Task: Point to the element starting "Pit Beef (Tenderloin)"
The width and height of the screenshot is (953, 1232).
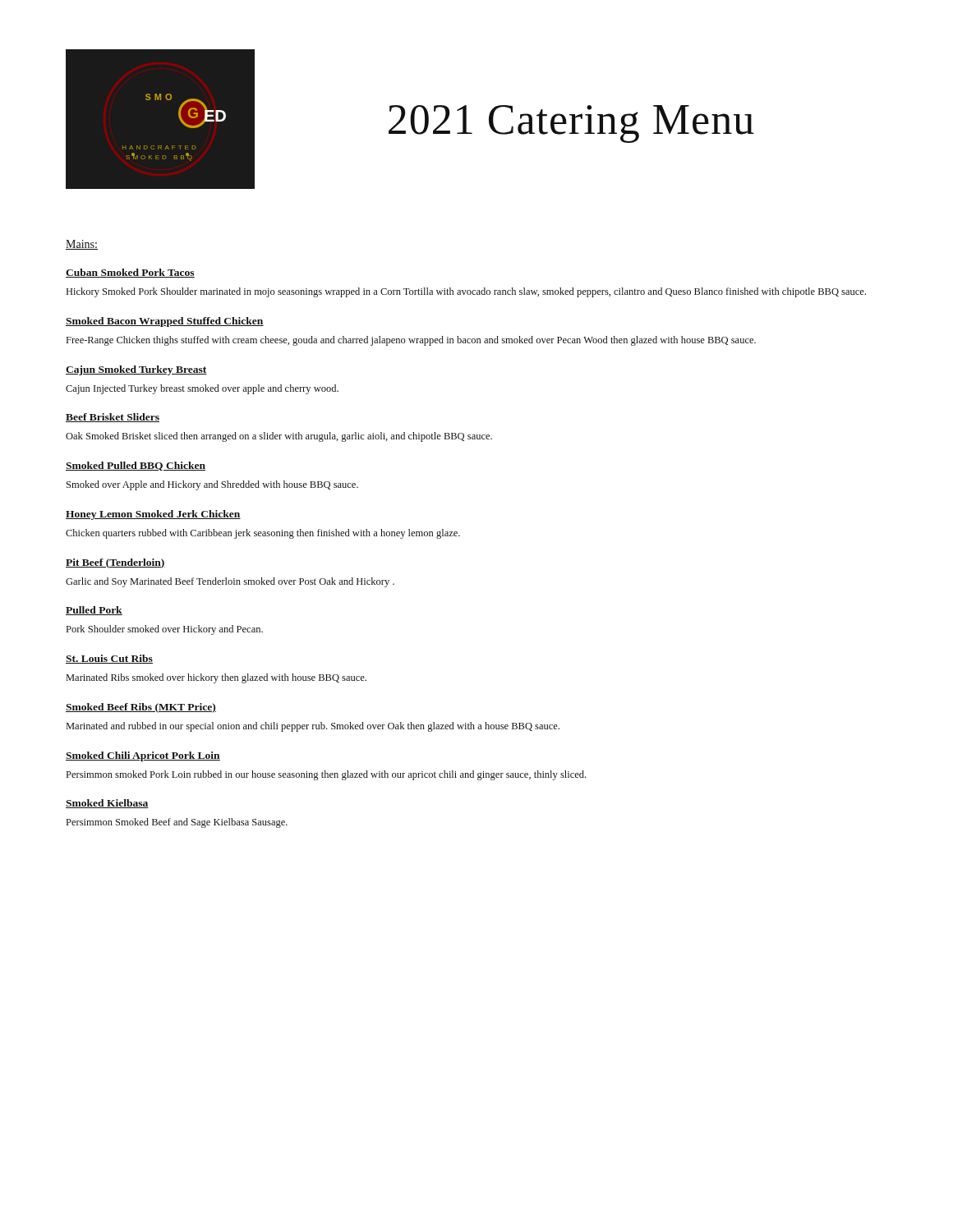Action: [x=115, y=563]
